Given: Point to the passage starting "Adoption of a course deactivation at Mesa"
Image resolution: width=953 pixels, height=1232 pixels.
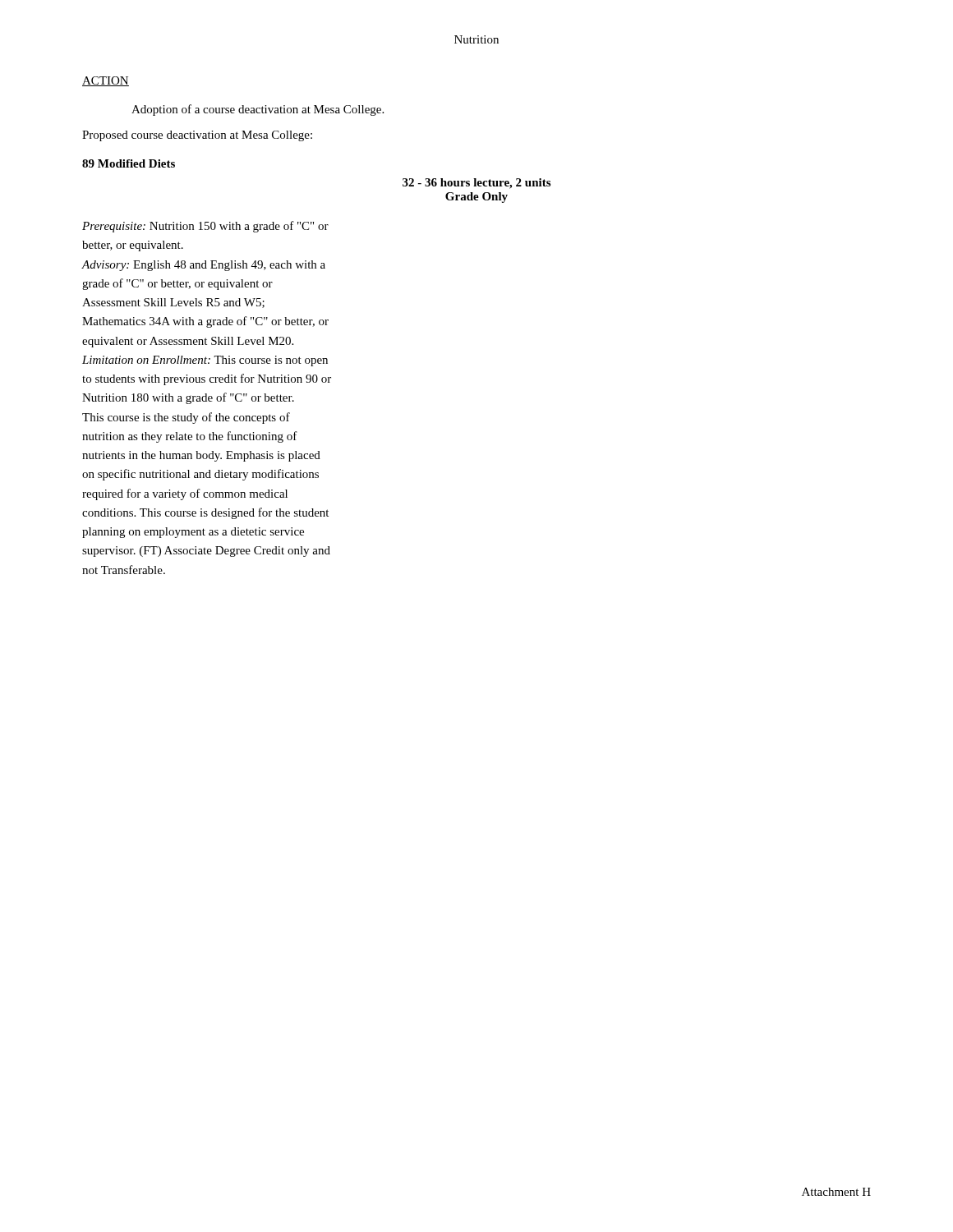Looking at the screenshot, I should point(258,109).
